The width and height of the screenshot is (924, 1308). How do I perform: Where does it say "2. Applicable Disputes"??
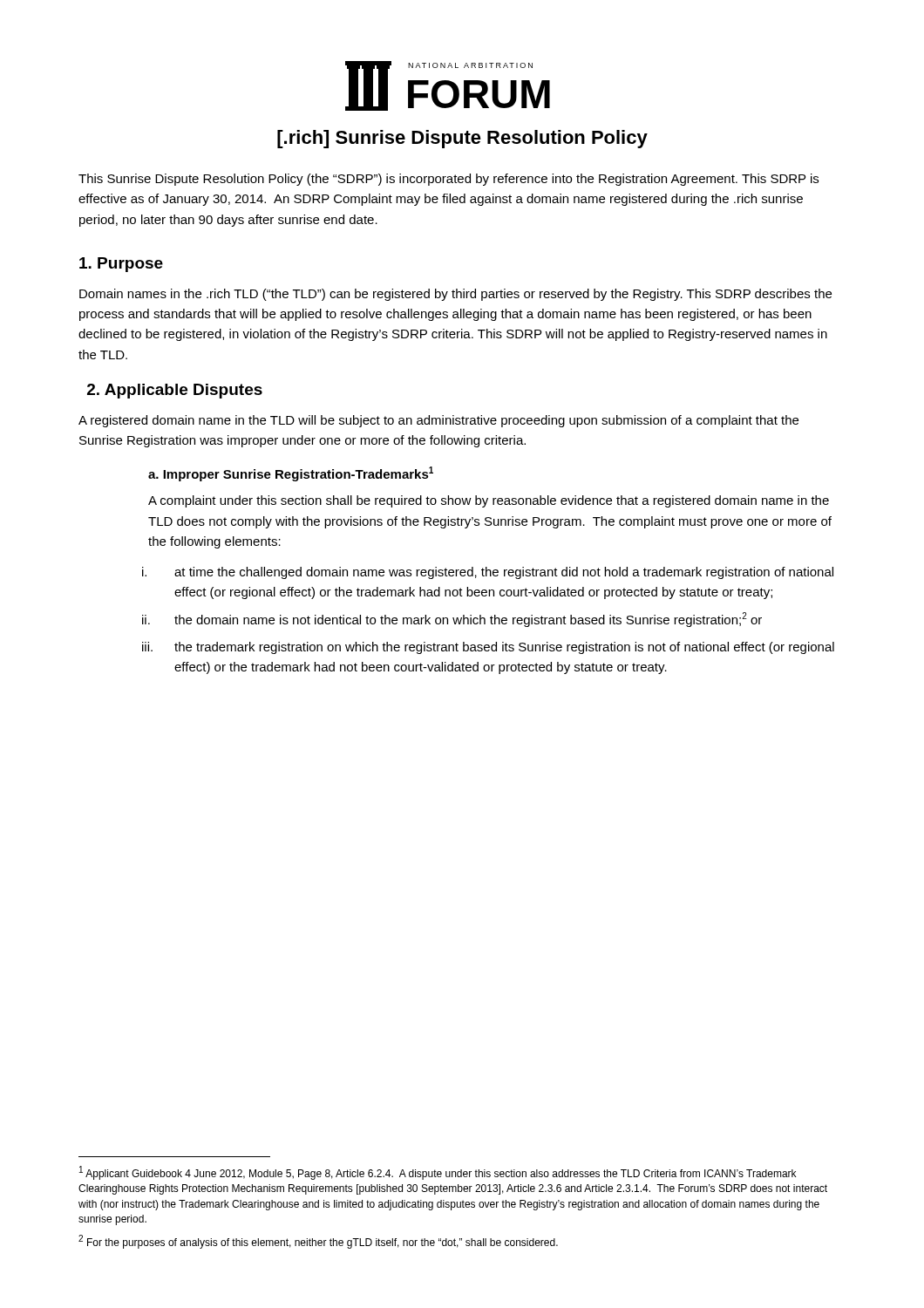pyautogui.click(x=172, y=389)
